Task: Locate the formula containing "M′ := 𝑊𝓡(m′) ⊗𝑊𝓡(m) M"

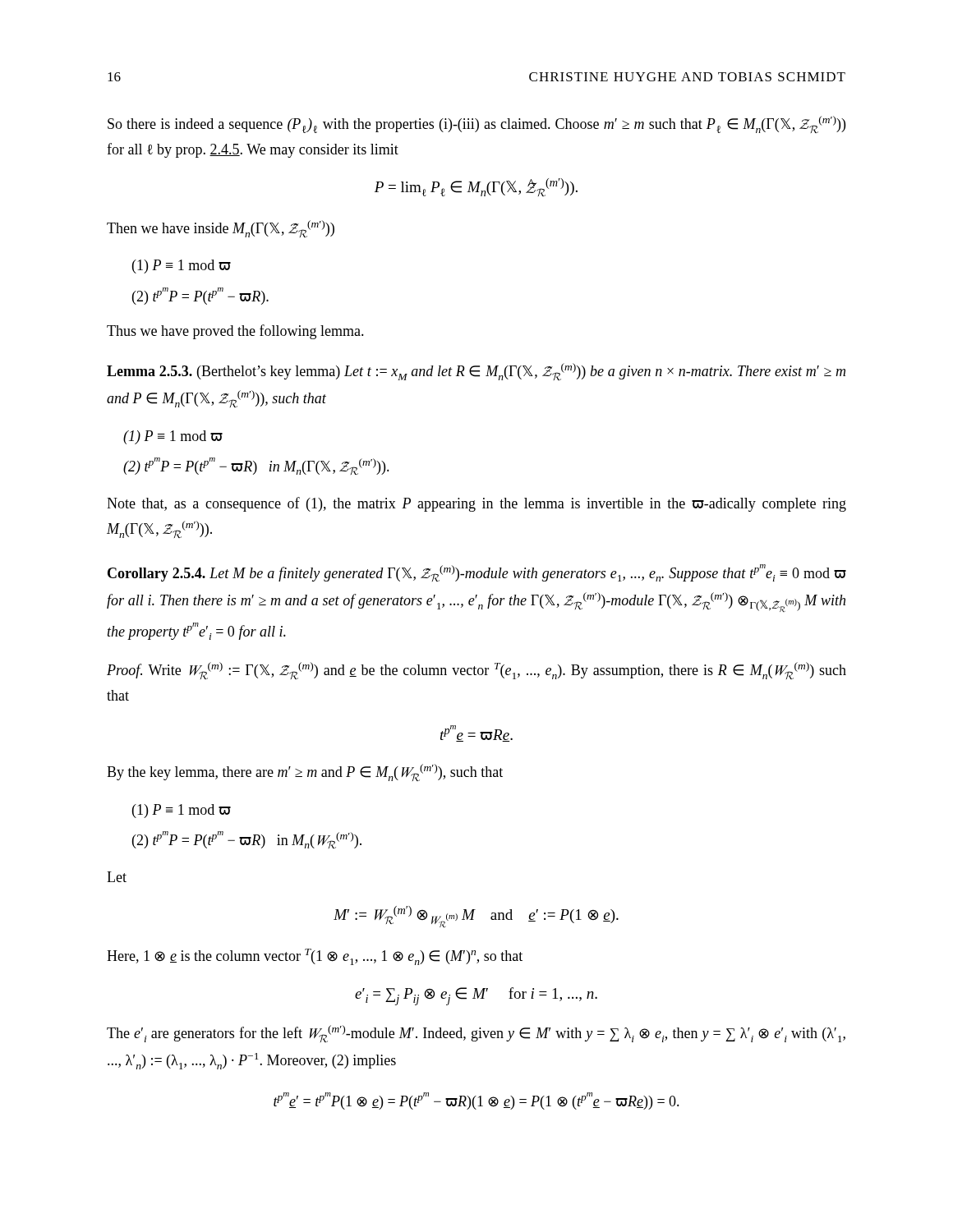Action: tap(476, 916)
